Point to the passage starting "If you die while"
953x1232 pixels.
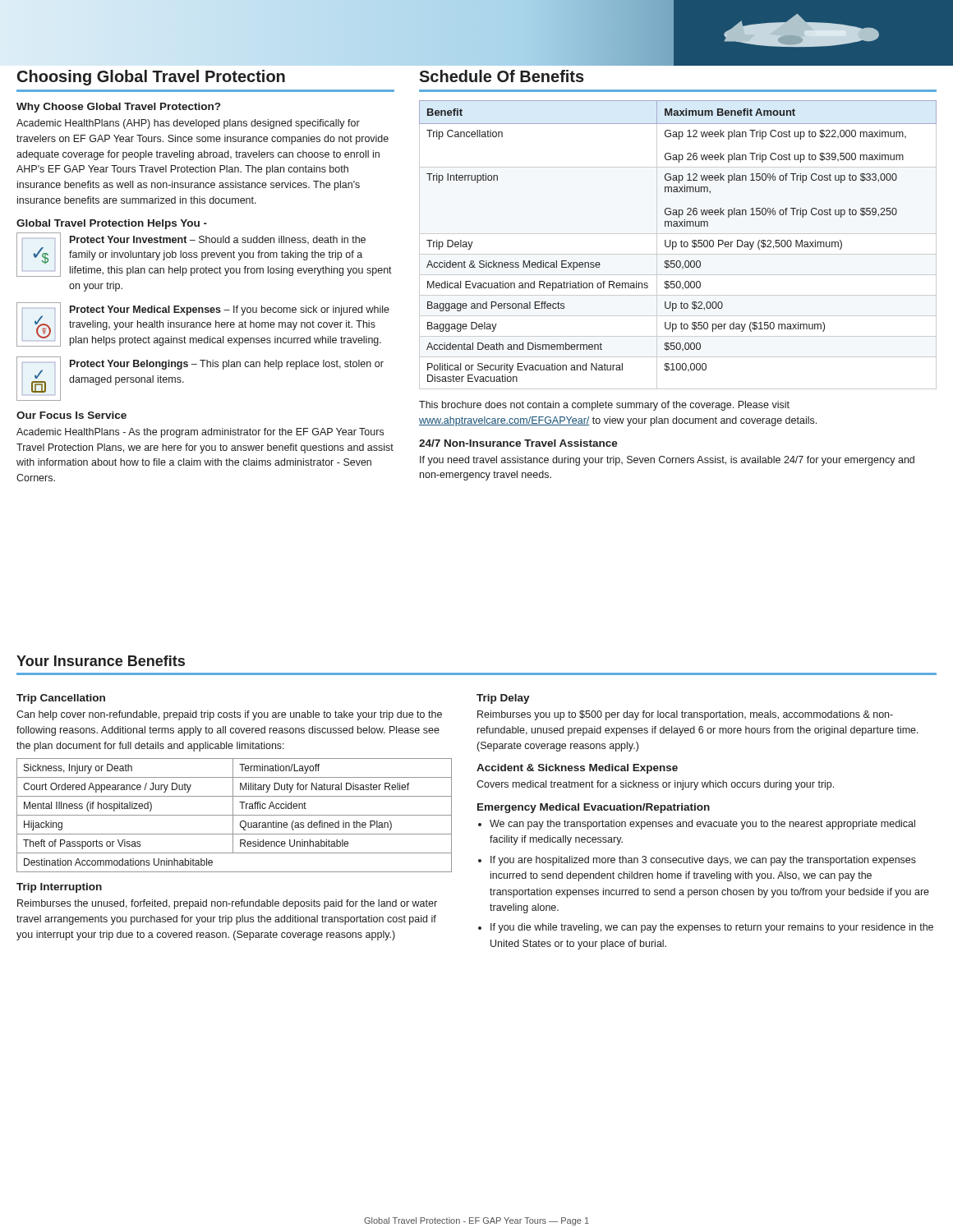[712, 935]
